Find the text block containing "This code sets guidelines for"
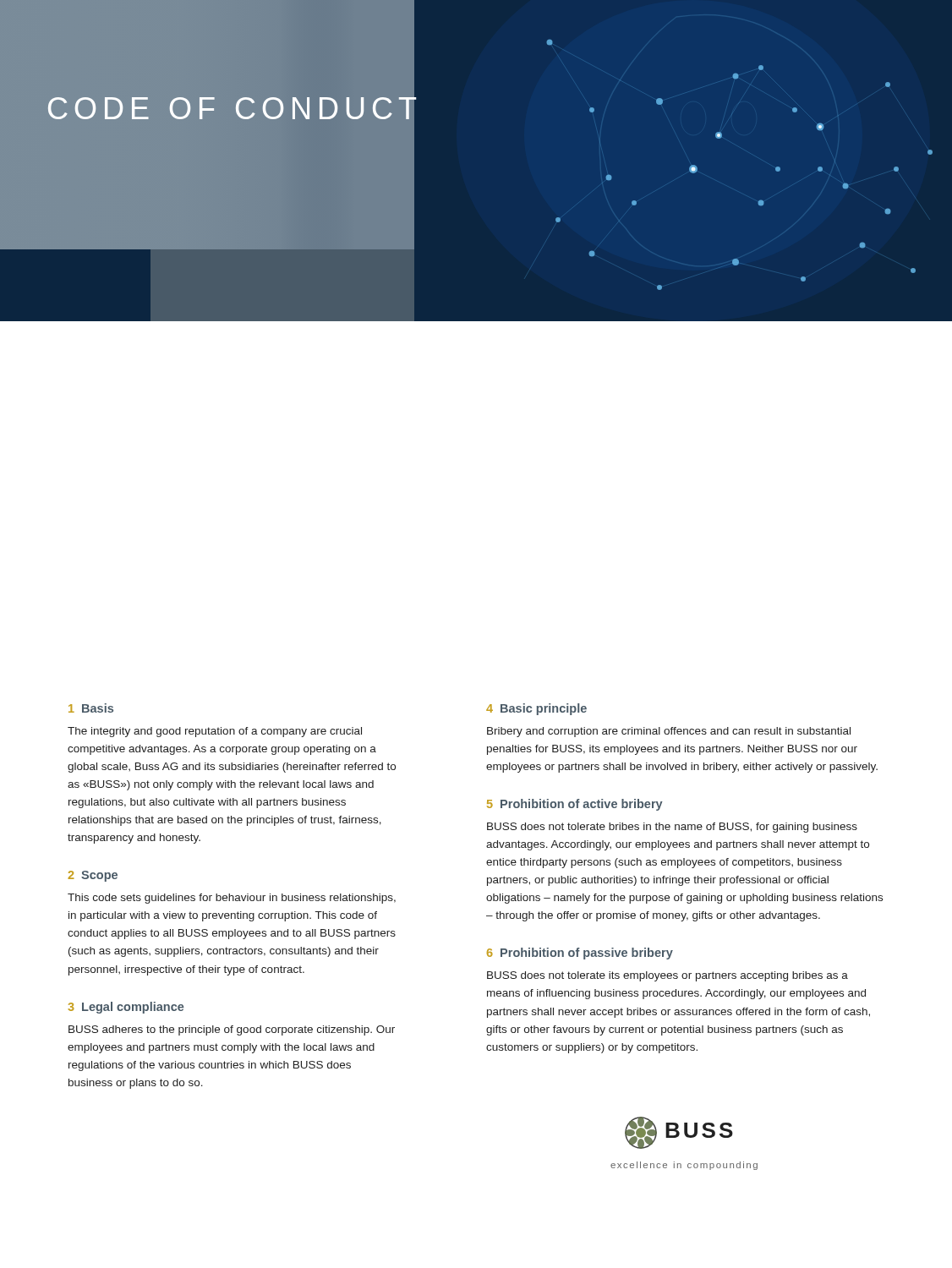952x1268 pixels. point(232,933)
